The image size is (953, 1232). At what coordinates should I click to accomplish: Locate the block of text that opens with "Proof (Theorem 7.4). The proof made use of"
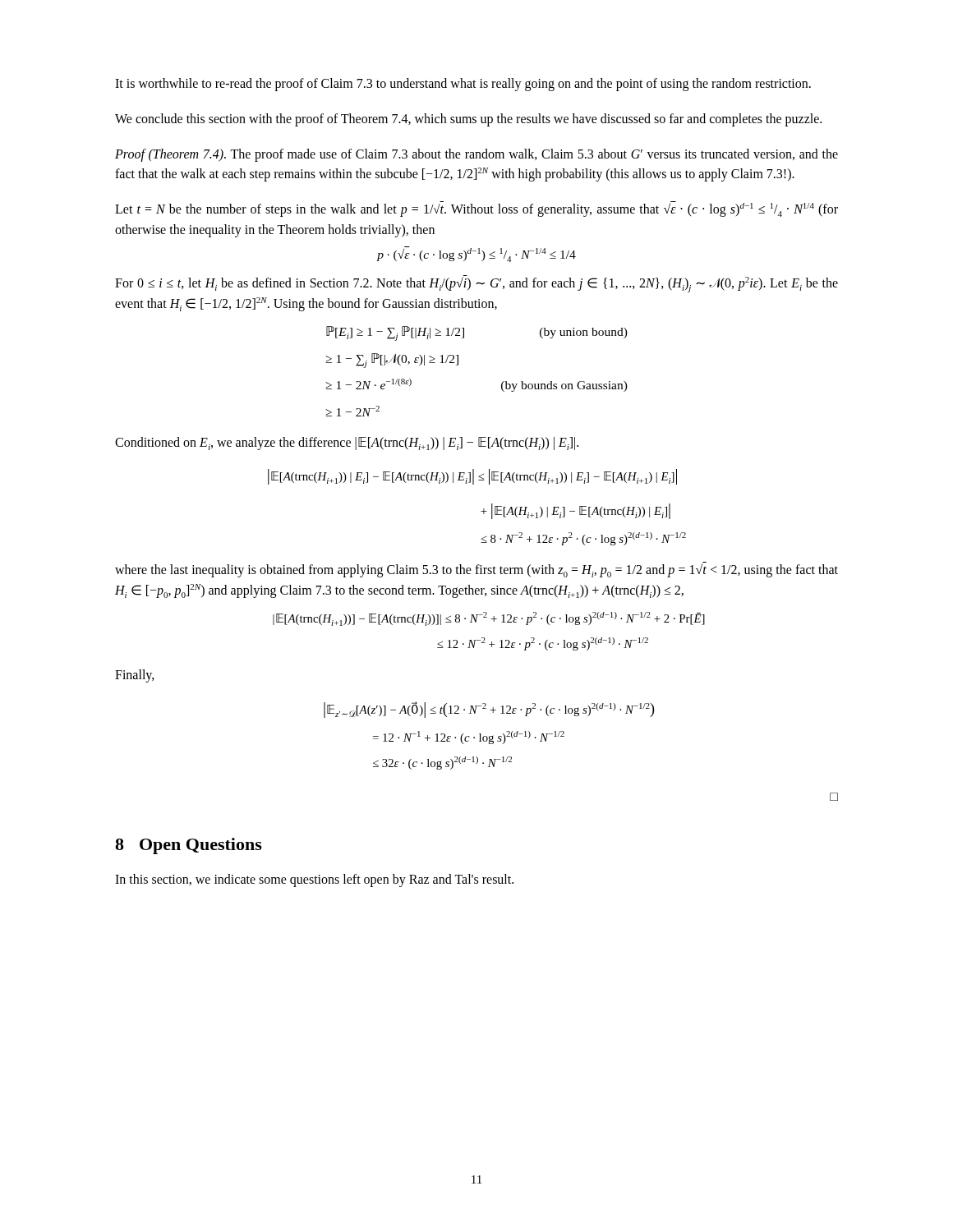coord(476,164)
